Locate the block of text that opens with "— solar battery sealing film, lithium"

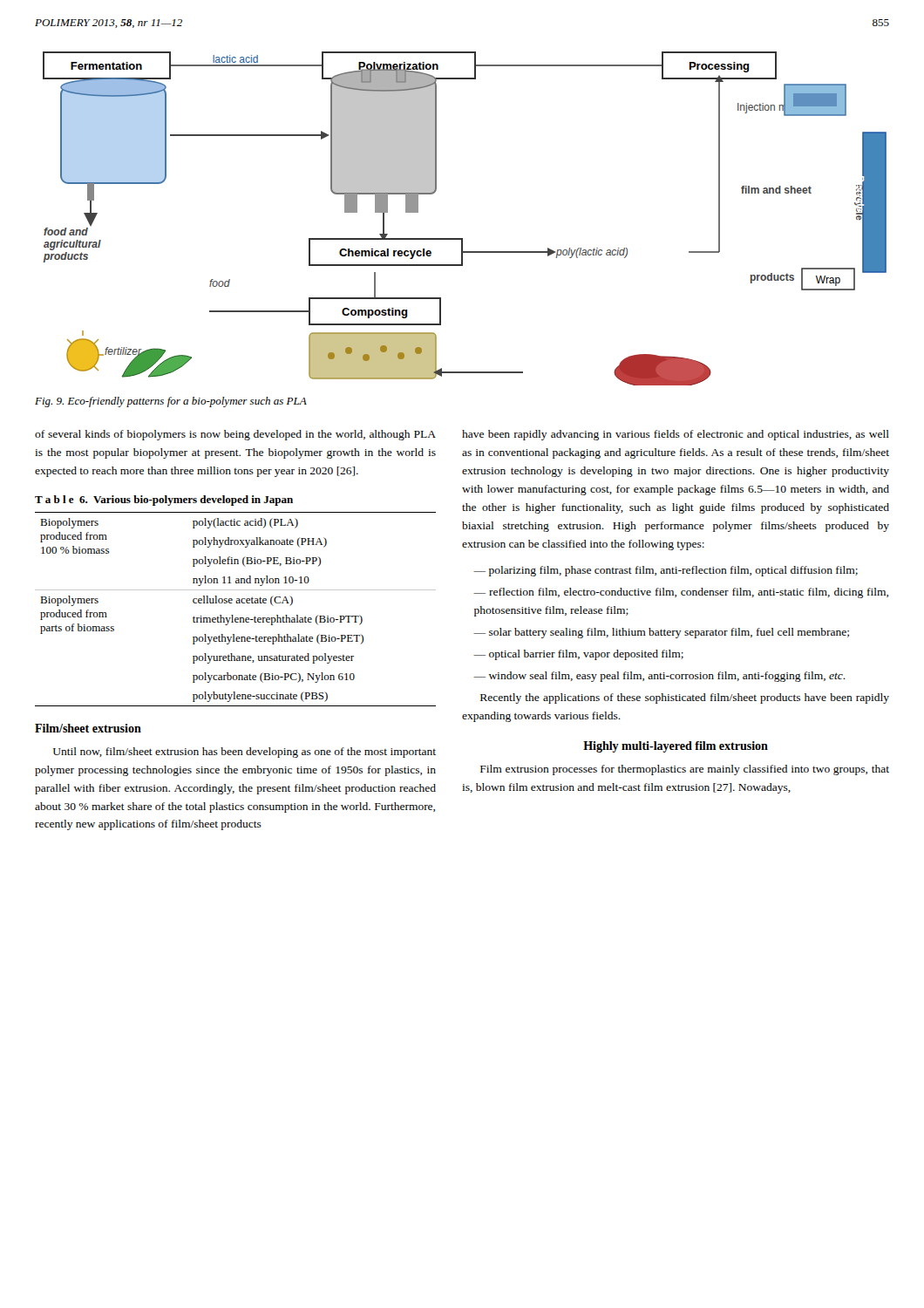[662, 632]
